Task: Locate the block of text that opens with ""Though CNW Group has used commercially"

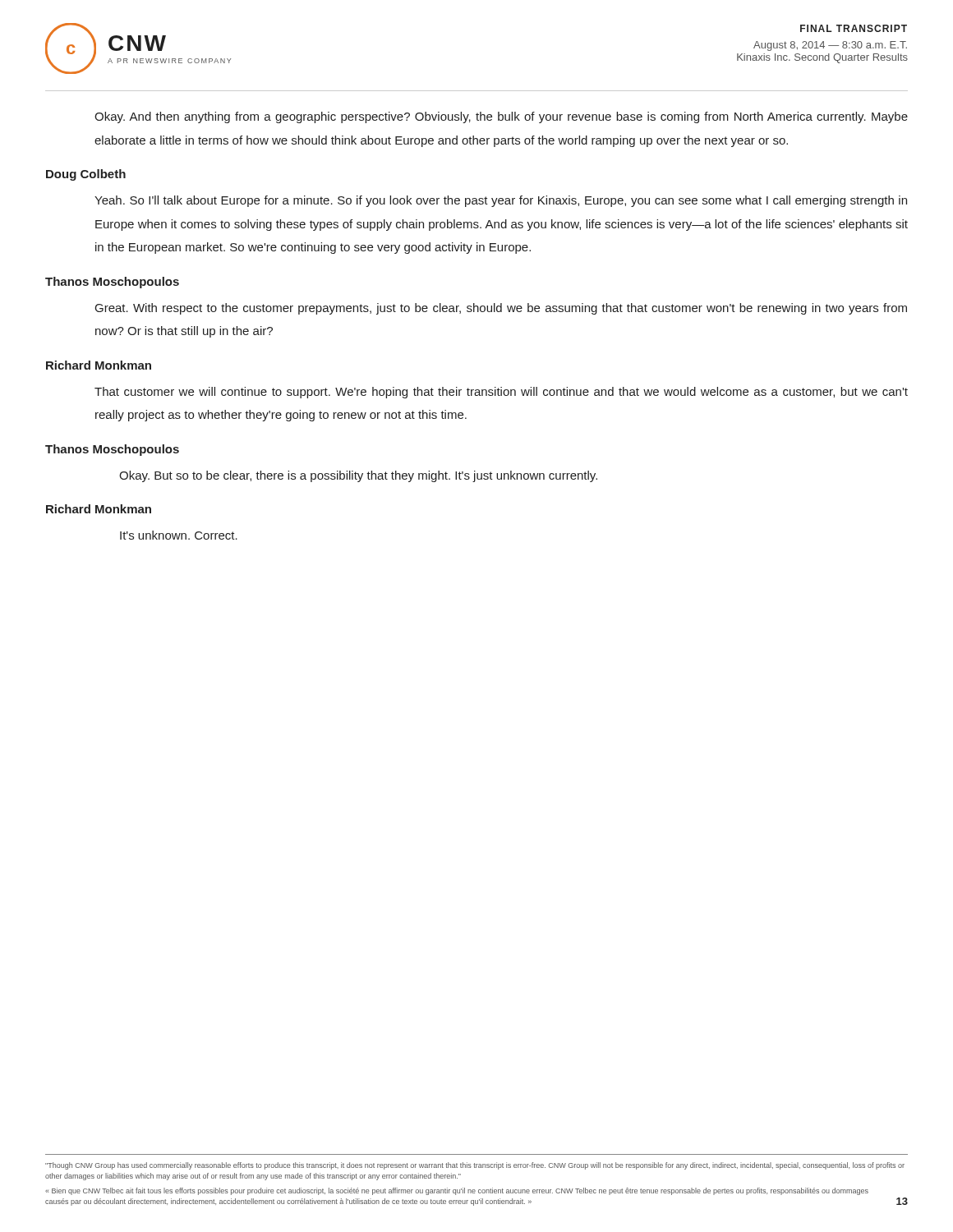Action: click(x=475, y=1171)
